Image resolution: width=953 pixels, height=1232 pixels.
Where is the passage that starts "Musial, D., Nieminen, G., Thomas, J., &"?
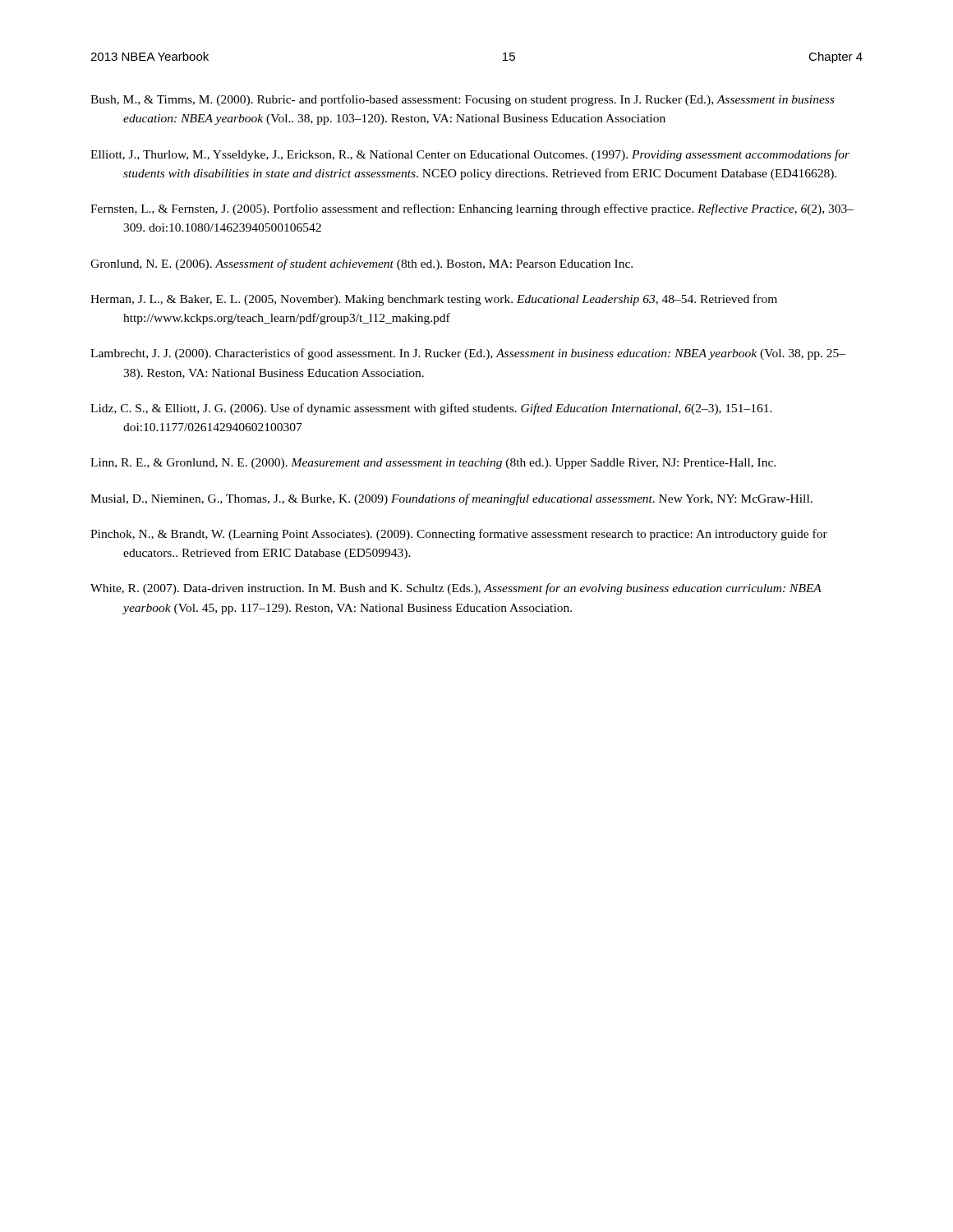pyautogui.click(x=476, y=498)
